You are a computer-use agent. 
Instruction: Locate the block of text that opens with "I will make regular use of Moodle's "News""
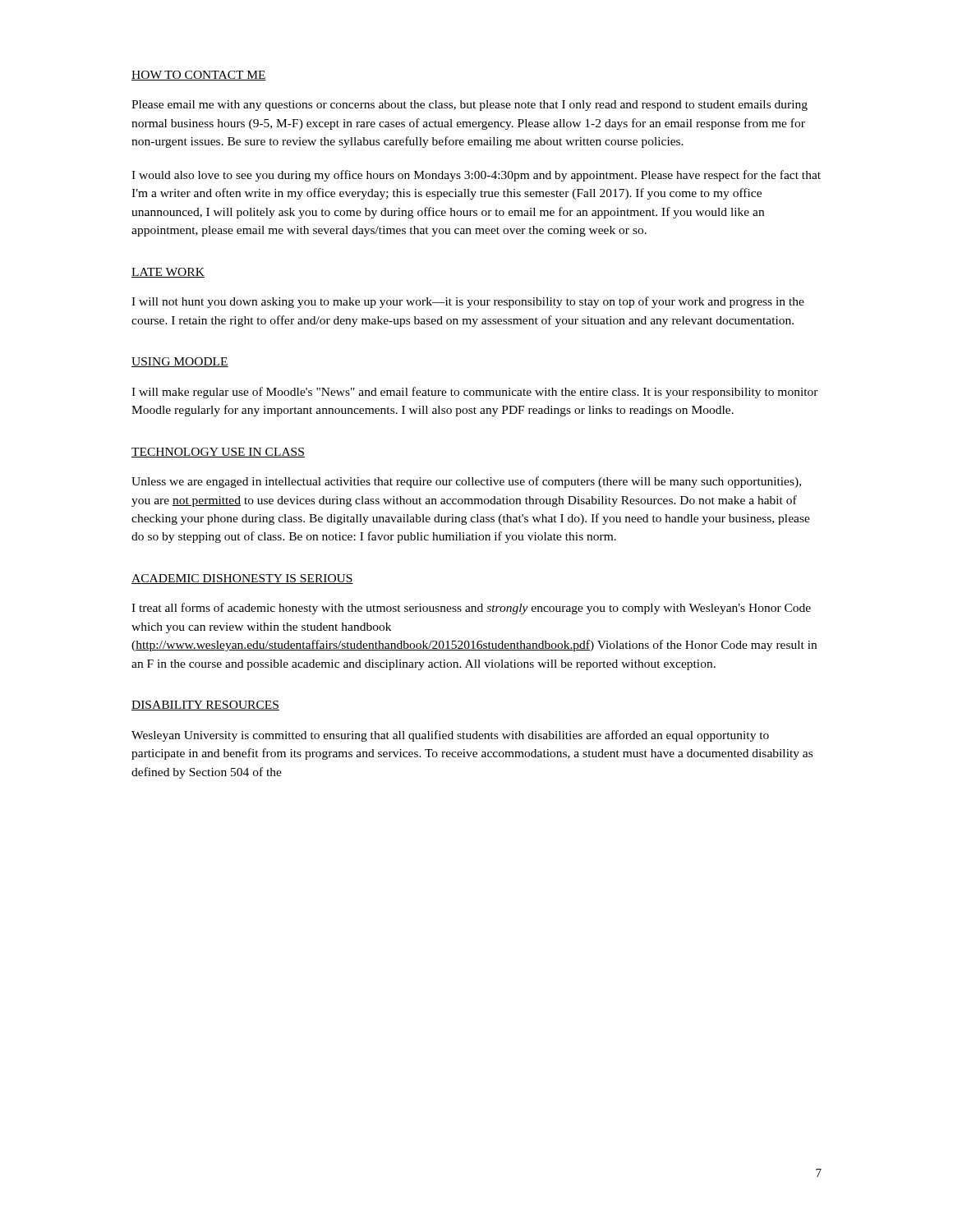(x=475, y=400)
